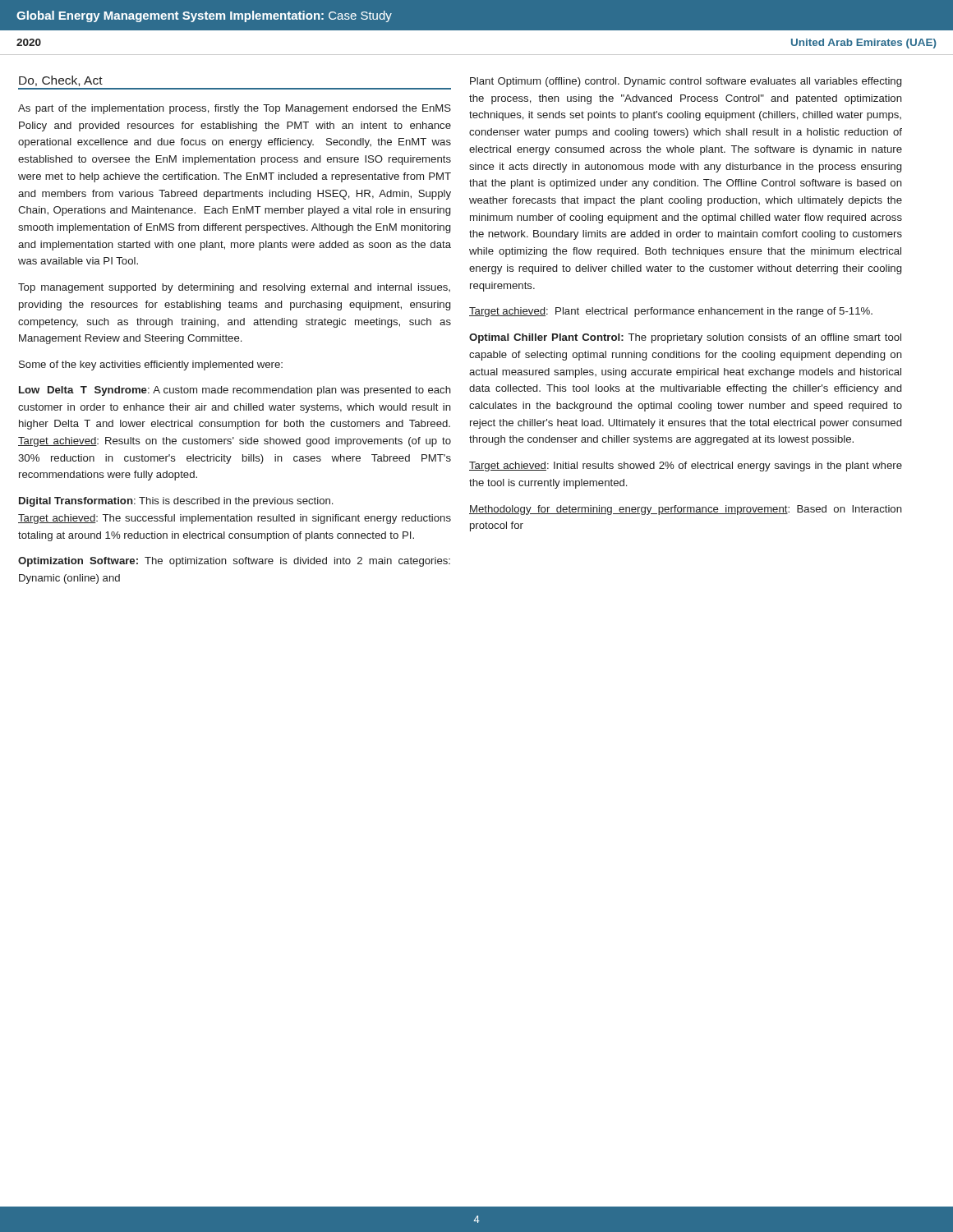This screenshot has width=953, height=1232.
Task: Point to the block beginning "Plant Optimum (offline) control."
Action: [x=686, y=183]
